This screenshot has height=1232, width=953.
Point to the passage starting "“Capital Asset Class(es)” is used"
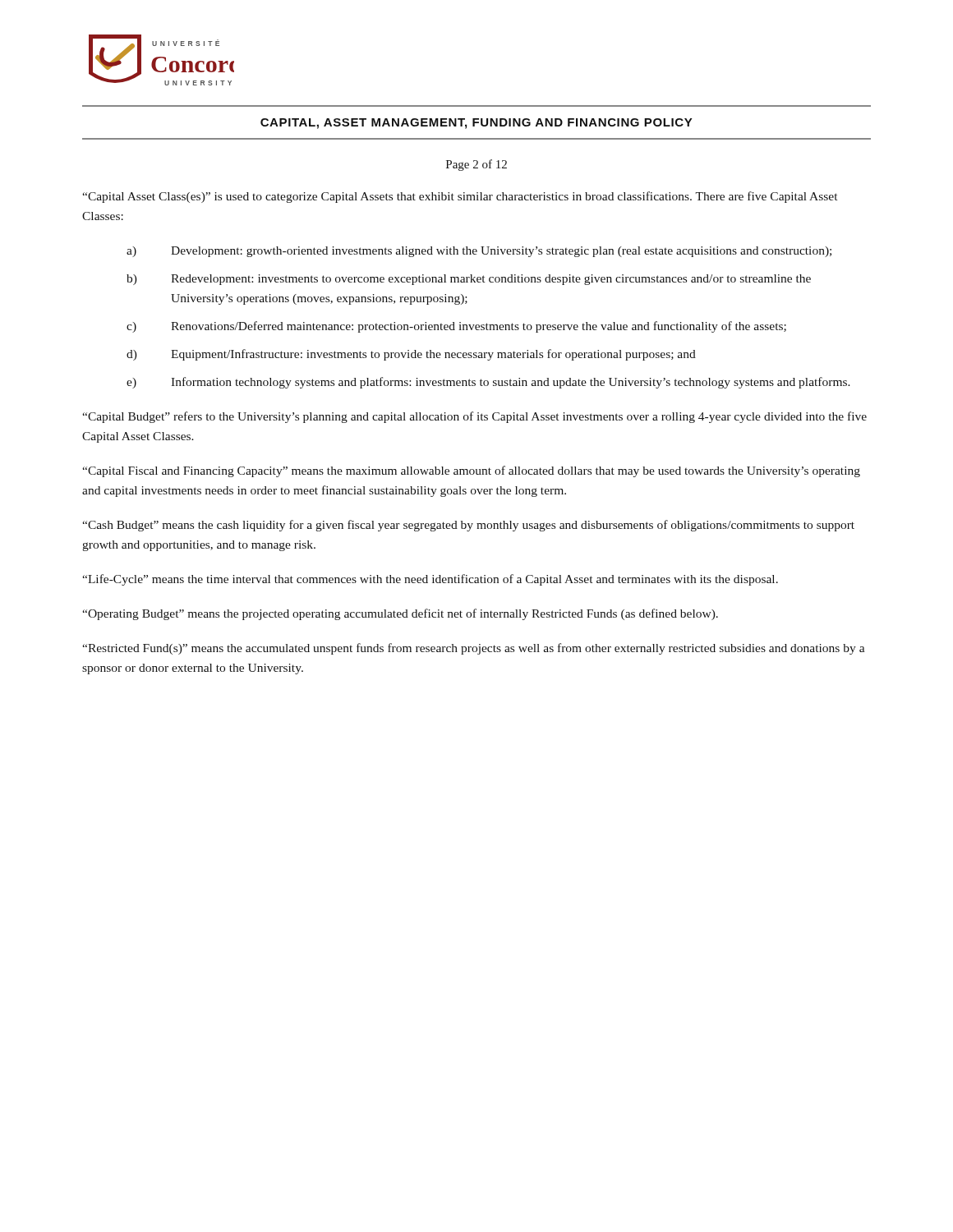(460, 206)
